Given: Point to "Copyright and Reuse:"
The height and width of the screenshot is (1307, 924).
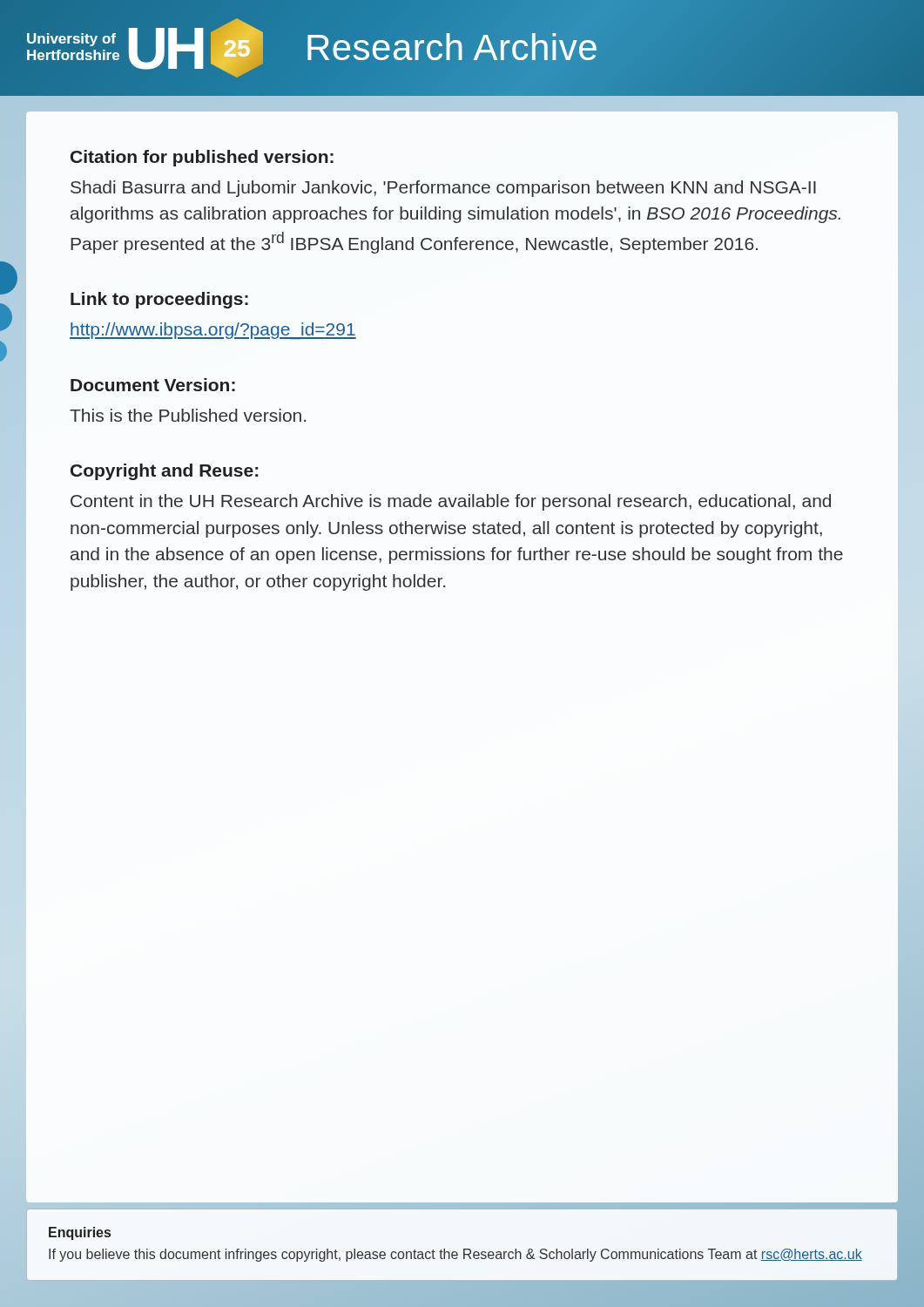Looking at the screenshot, I should coord(165,470).
